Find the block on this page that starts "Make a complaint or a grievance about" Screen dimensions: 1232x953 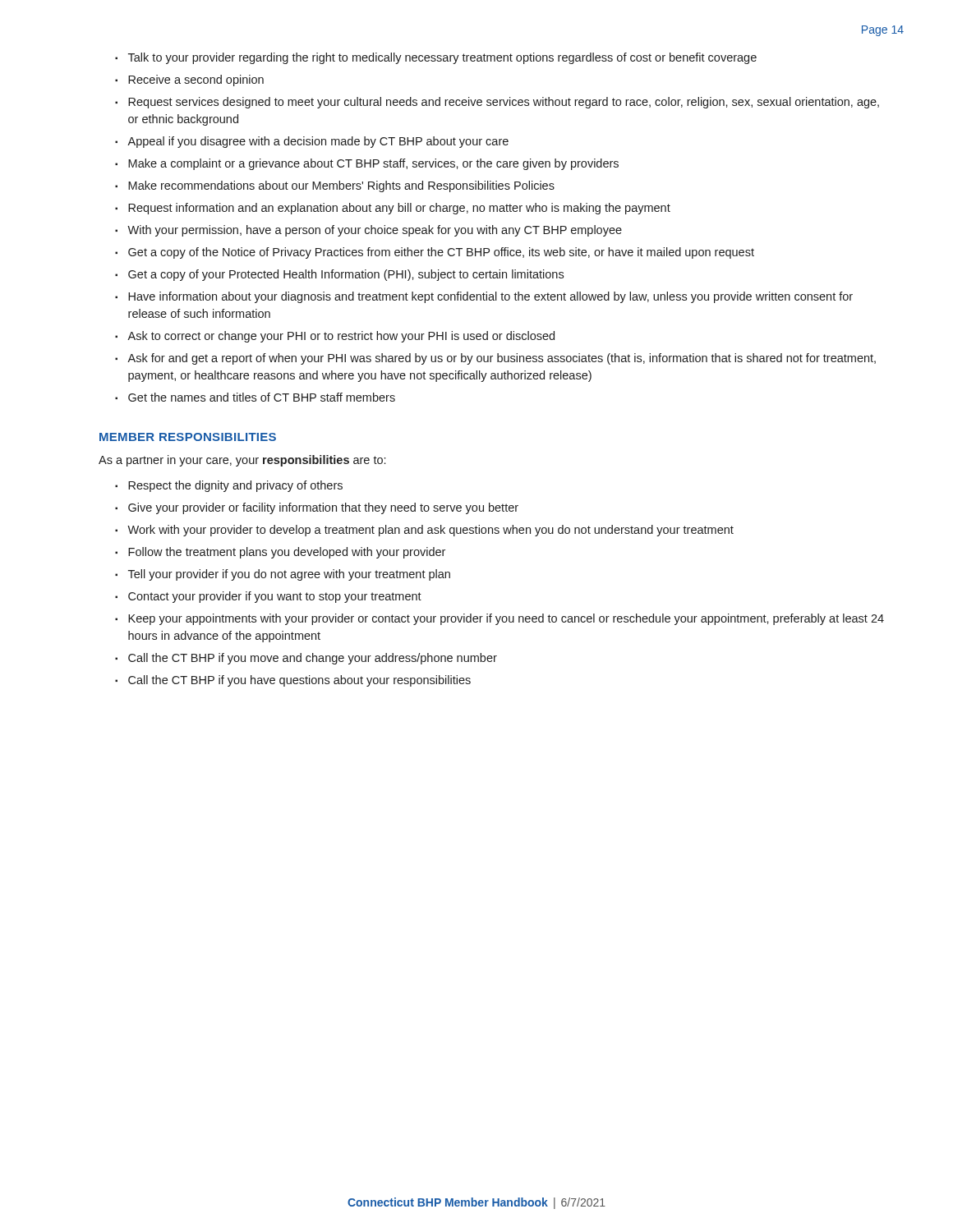(373, 164)
